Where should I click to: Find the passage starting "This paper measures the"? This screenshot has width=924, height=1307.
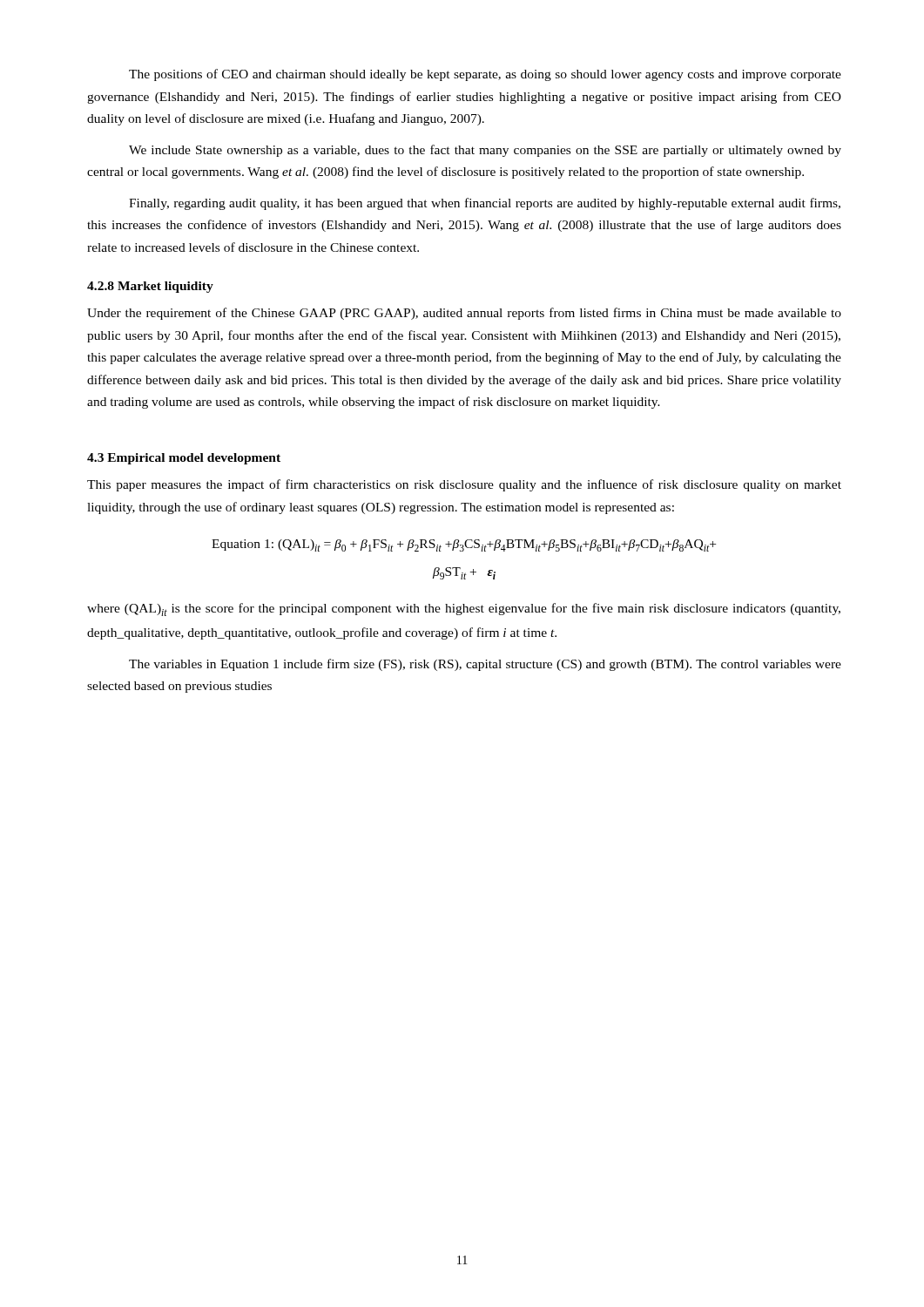(464, 496)
